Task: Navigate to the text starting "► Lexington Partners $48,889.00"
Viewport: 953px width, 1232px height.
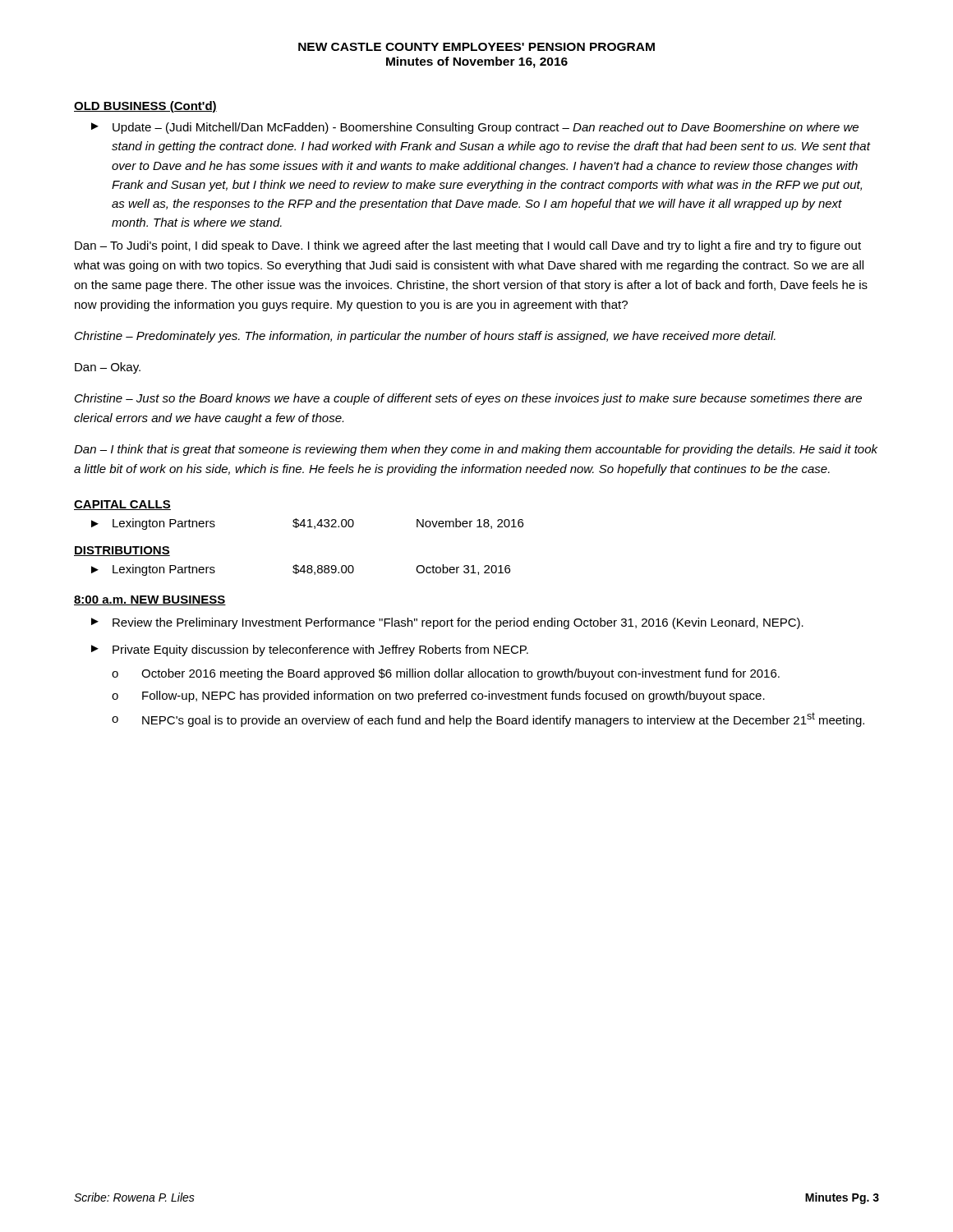Action: pos(300,568)
